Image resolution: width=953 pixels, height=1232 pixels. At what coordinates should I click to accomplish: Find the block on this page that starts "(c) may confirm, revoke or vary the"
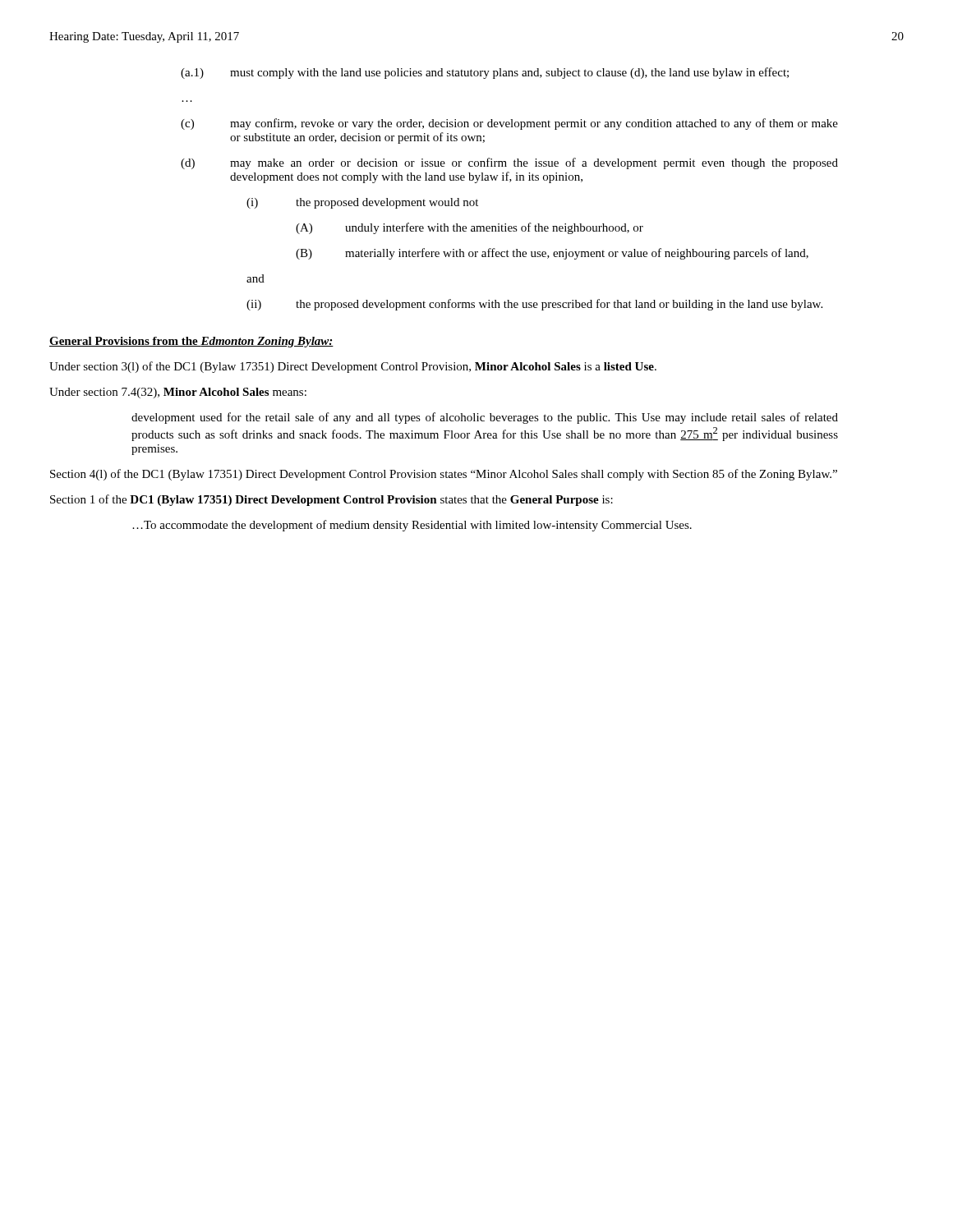click(x=509, y=131)
